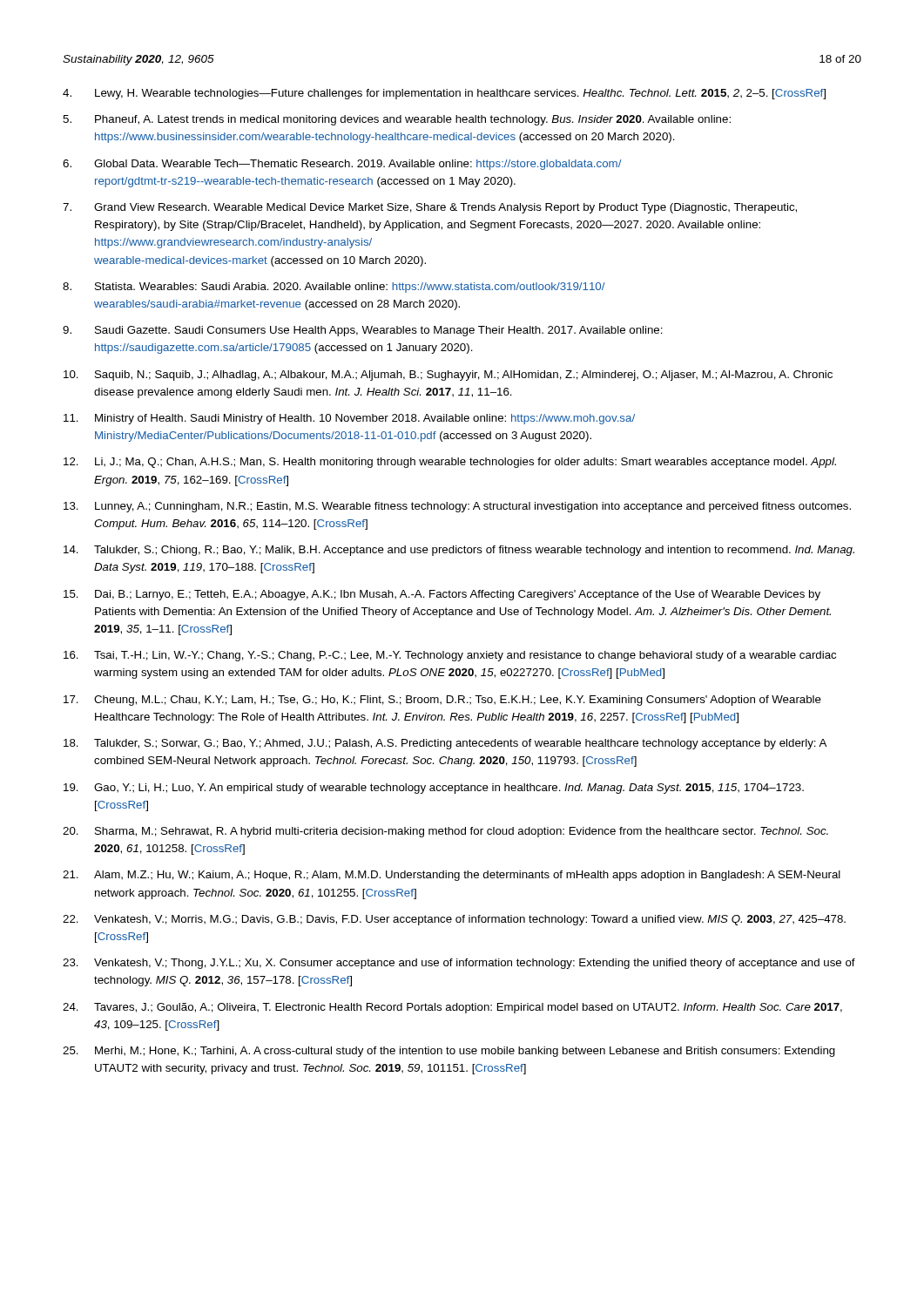Locate the text starting "12. Li, J.; Ma, Q.; Chan, A.H.S.;"
Screen dimensions: 1307x924
(462, 471)
